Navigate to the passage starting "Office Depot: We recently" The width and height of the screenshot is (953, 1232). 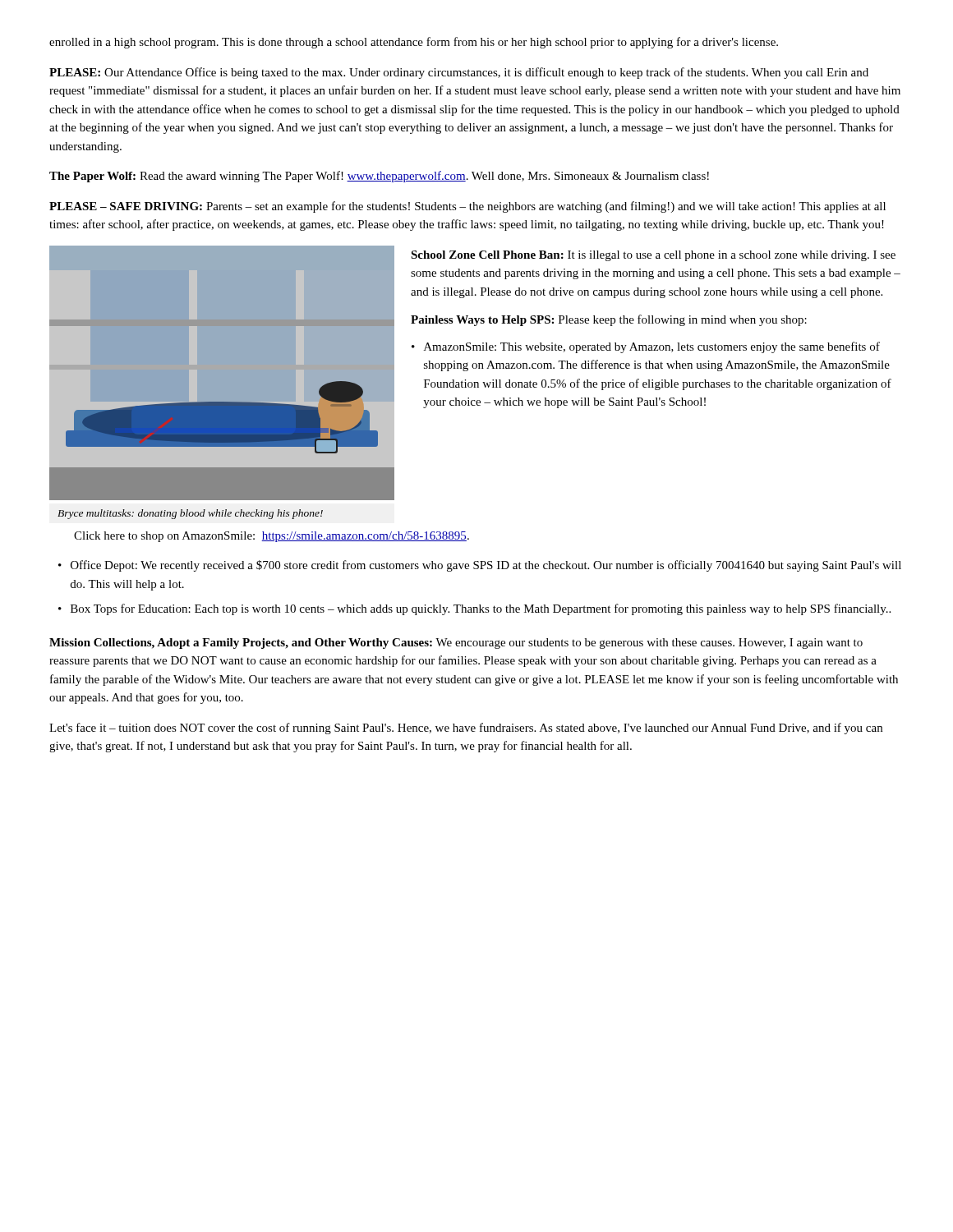coord(487,574)
